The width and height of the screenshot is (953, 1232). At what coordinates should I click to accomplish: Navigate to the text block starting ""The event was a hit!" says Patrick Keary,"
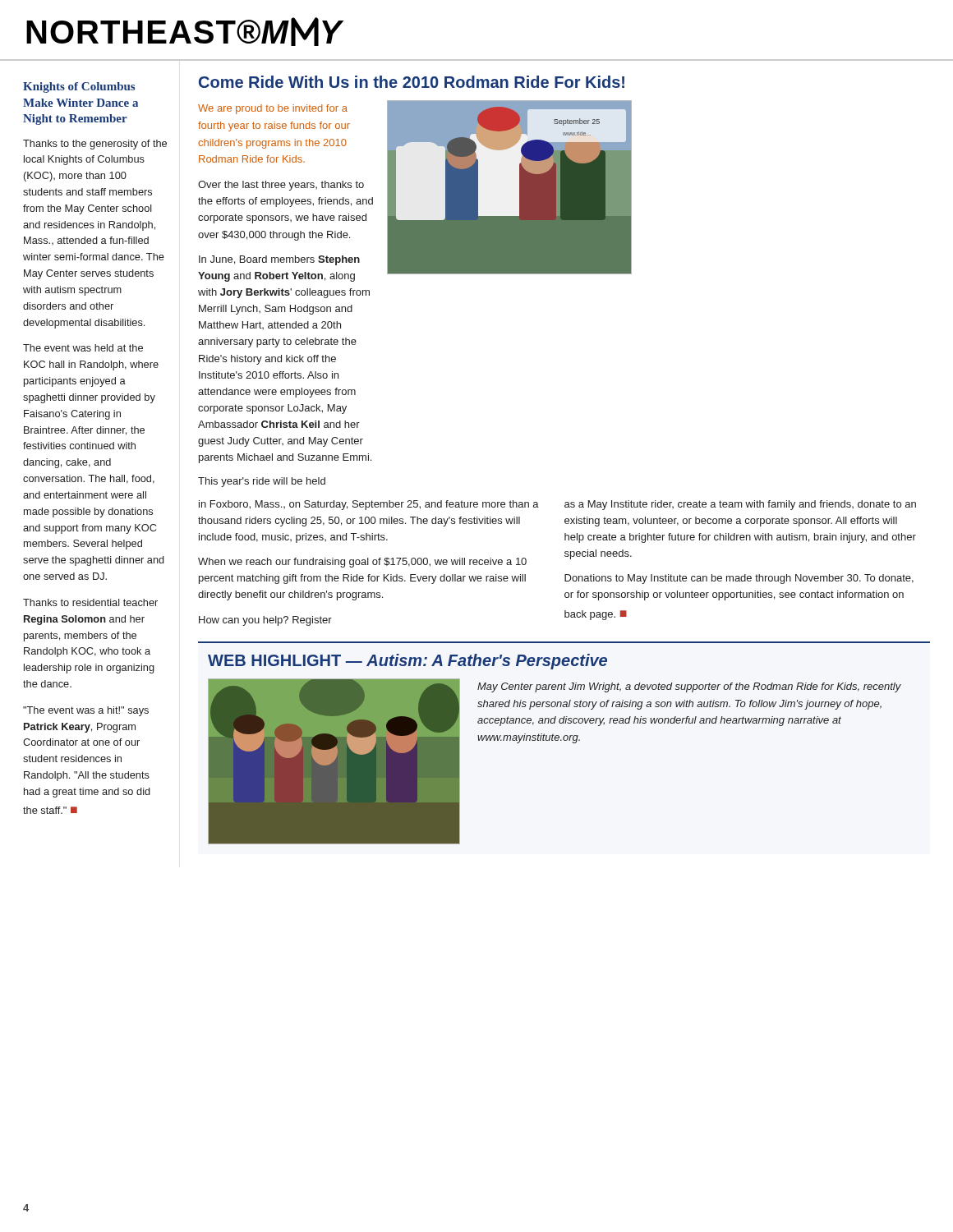(x=87, y=760)
